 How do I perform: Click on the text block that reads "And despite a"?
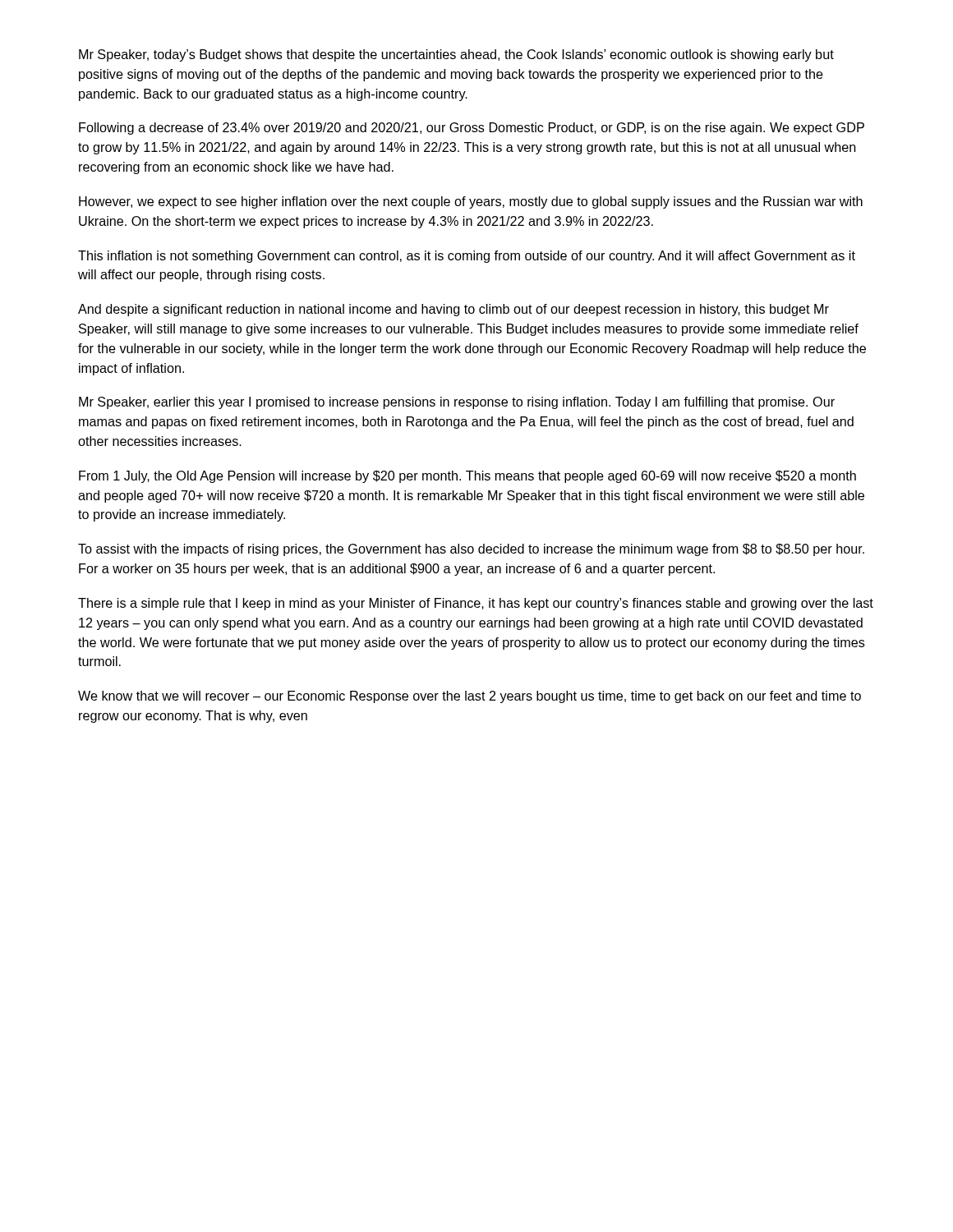pos(472,338)
